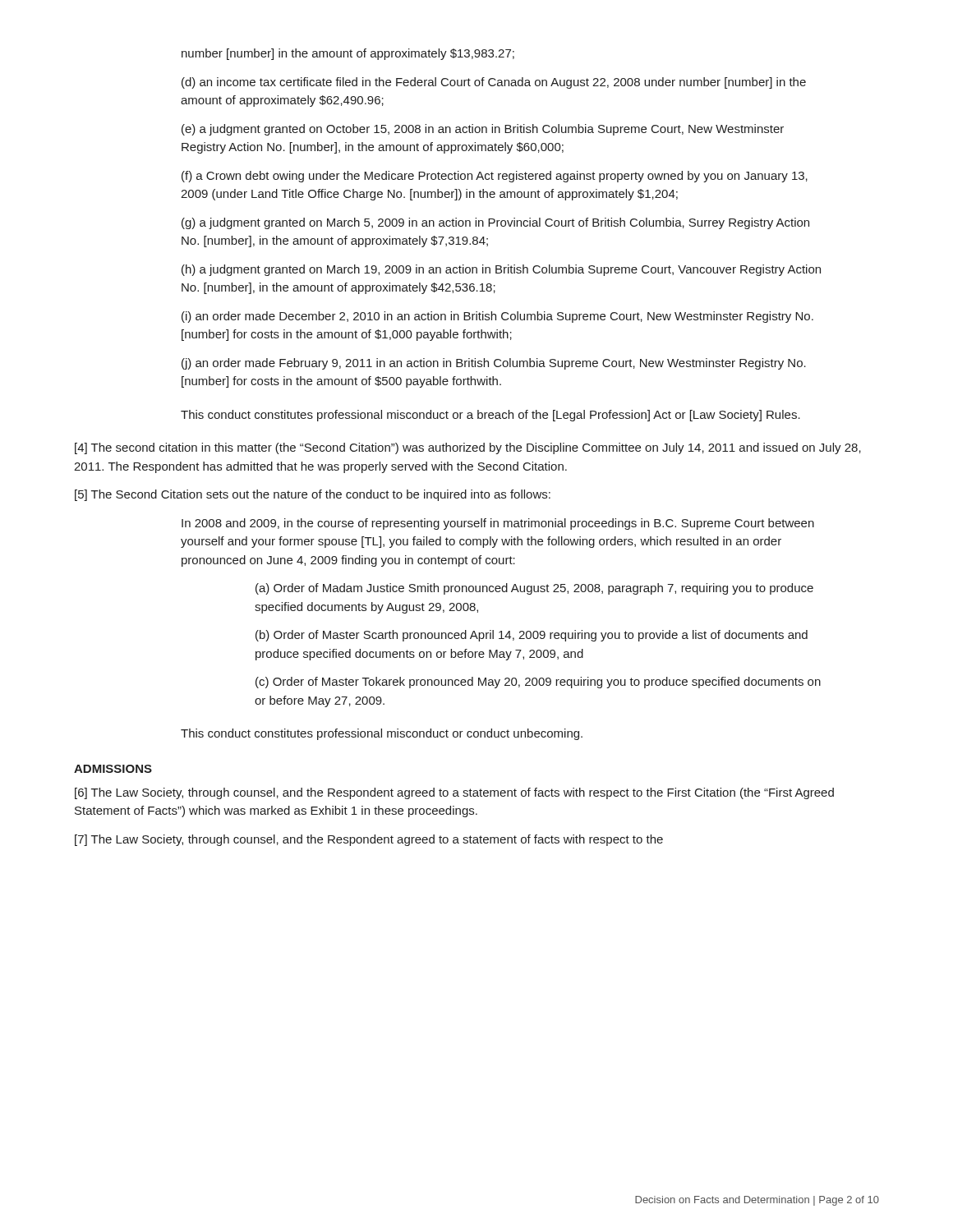
Task: Select the list item with the text "(c) Order of Master Tokarek"
Action: point(542,691)
